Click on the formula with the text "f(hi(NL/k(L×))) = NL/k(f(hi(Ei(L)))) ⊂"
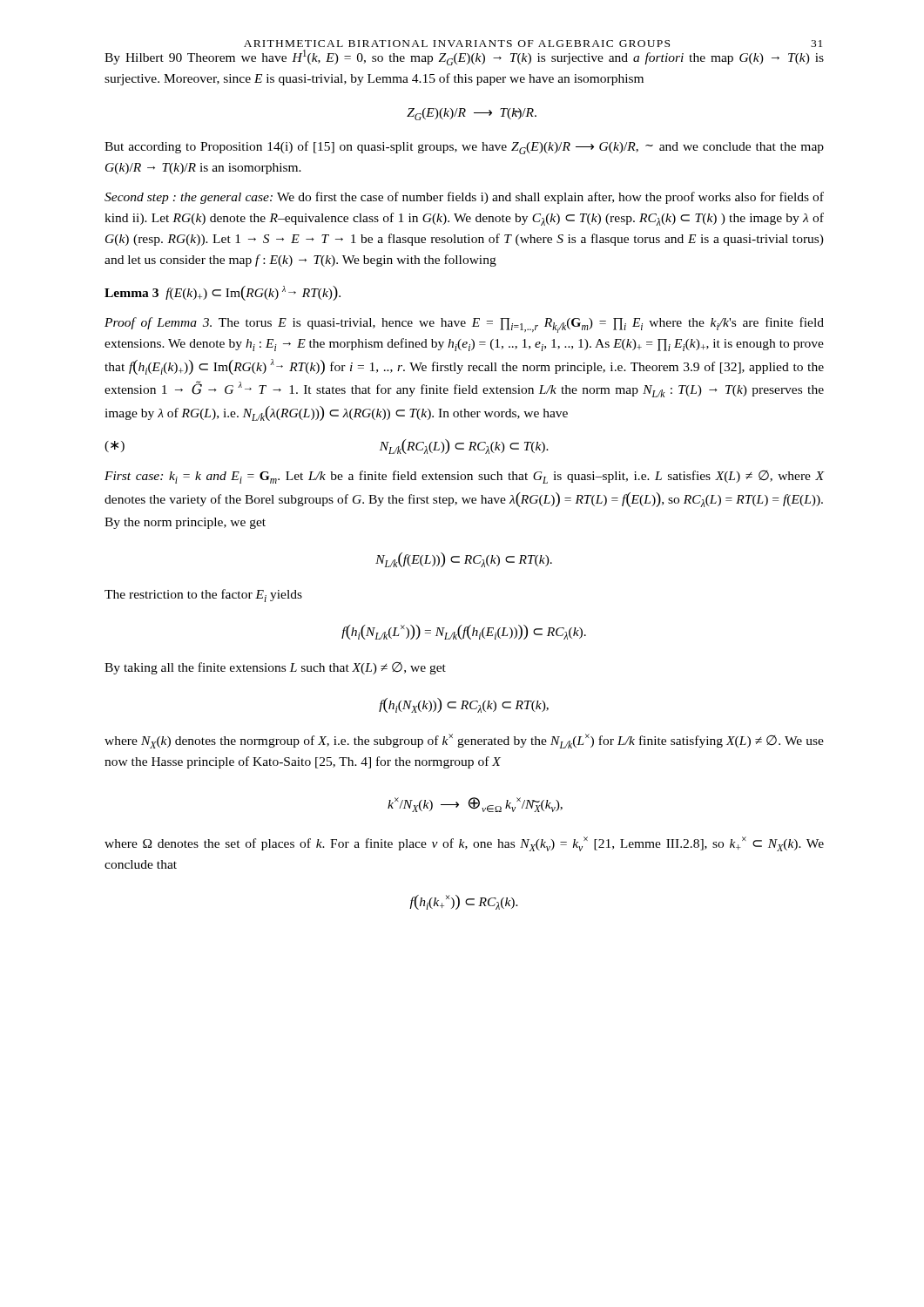Screen dimensions: 1307x924 point(464,631)
